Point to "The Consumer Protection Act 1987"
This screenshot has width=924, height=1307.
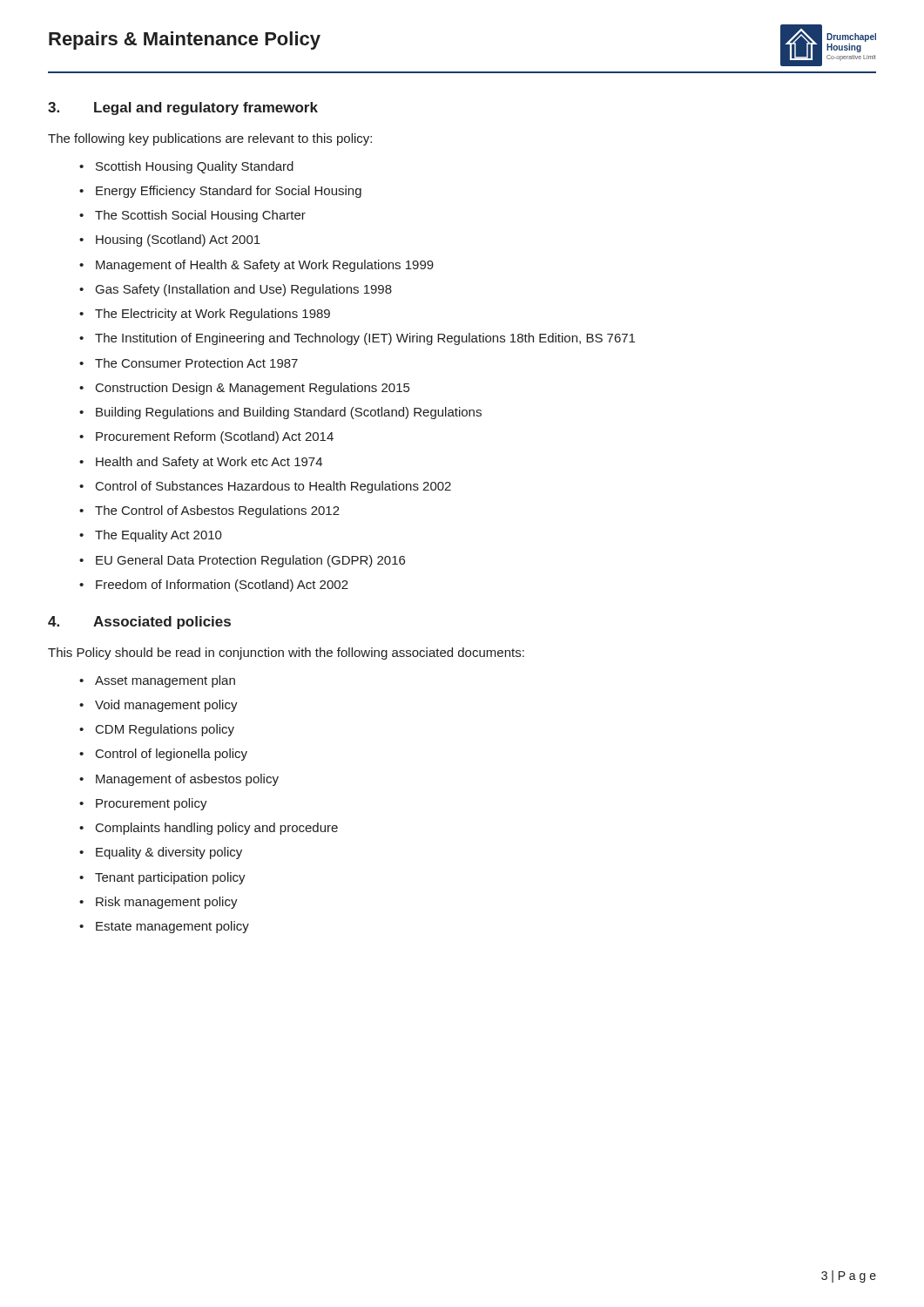coord(197,362)
